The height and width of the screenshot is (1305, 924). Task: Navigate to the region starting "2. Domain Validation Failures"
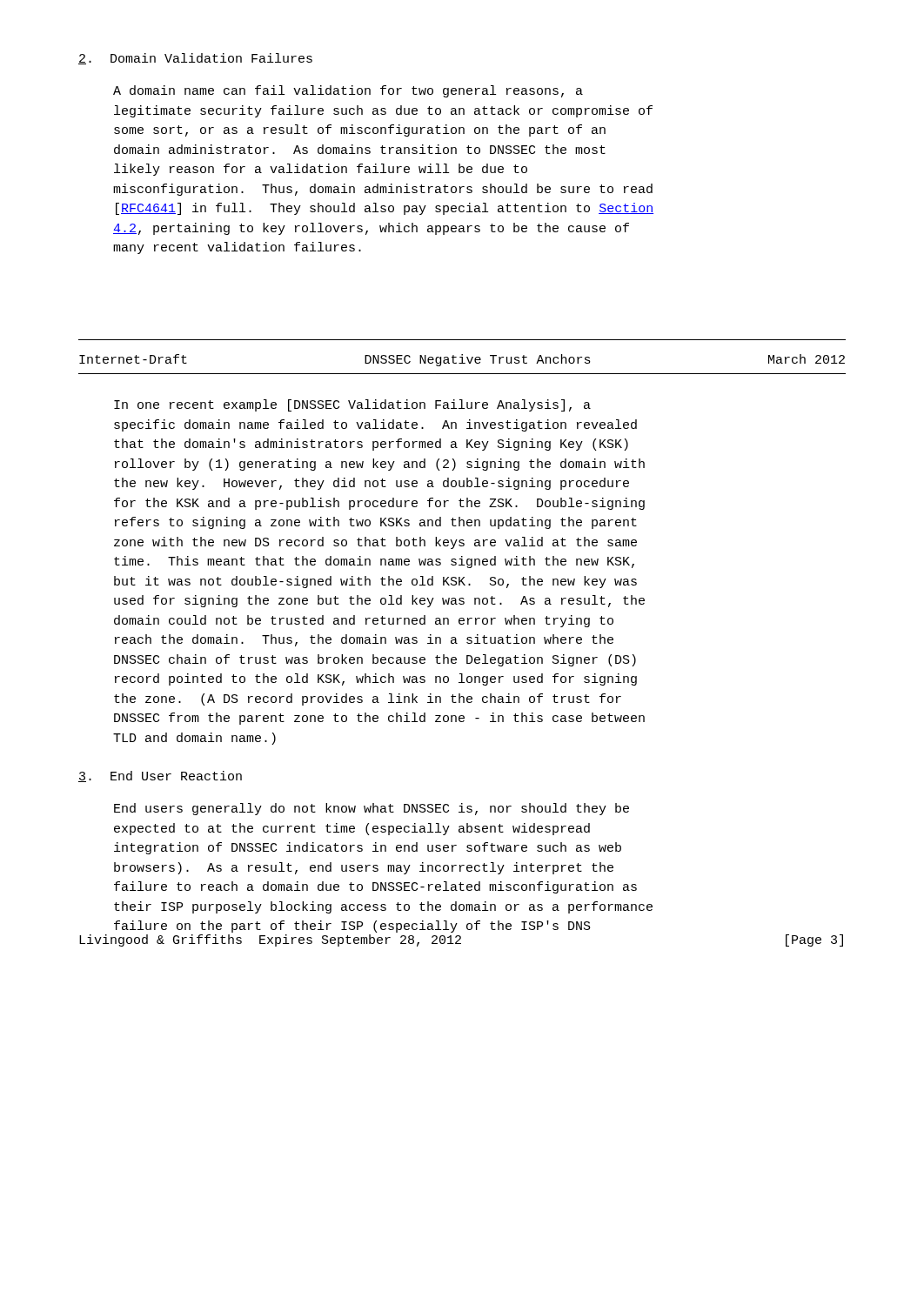pos(196,60)
